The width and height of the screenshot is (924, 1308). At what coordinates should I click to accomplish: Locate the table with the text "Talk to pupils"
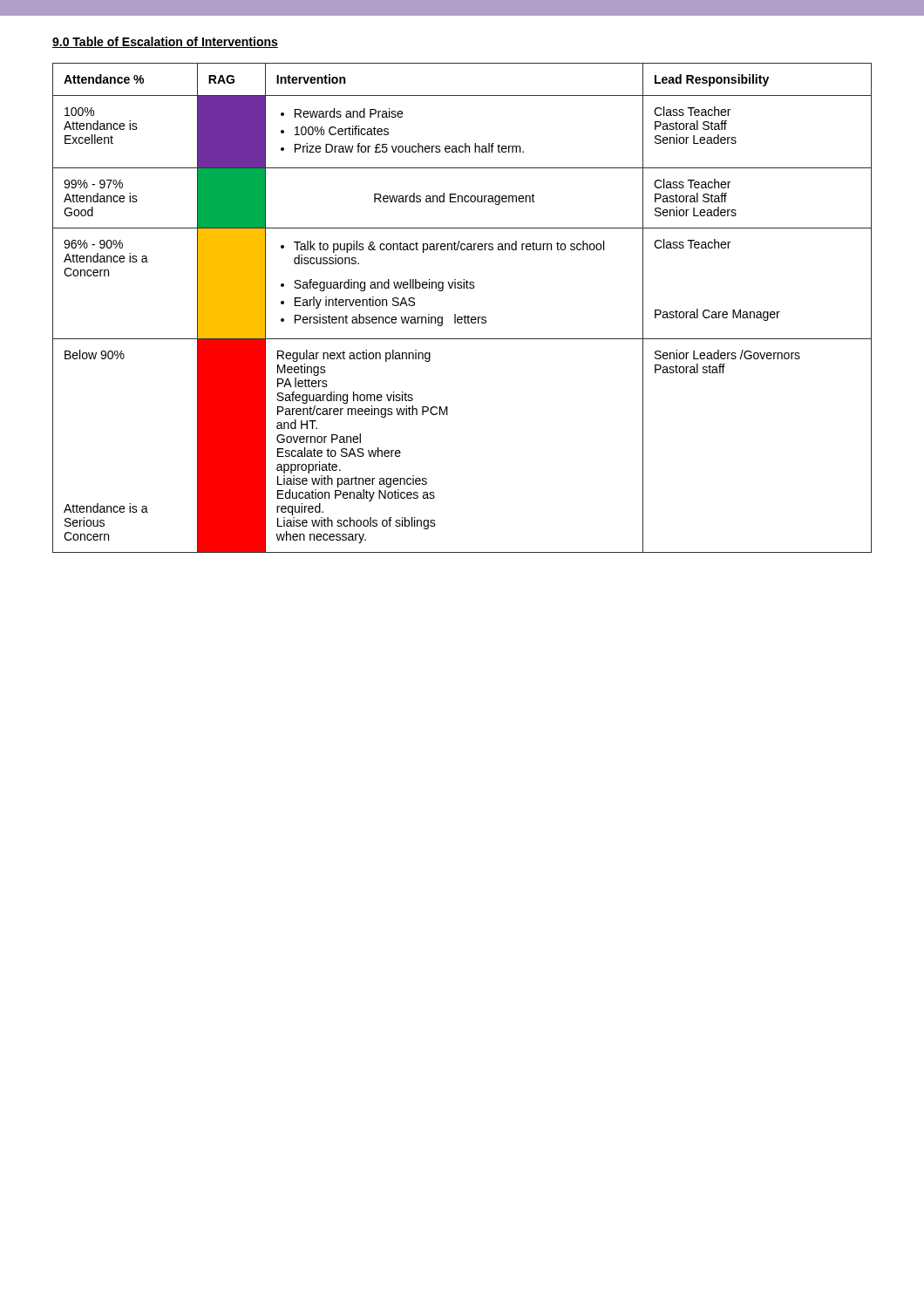(x=462, y=308)
